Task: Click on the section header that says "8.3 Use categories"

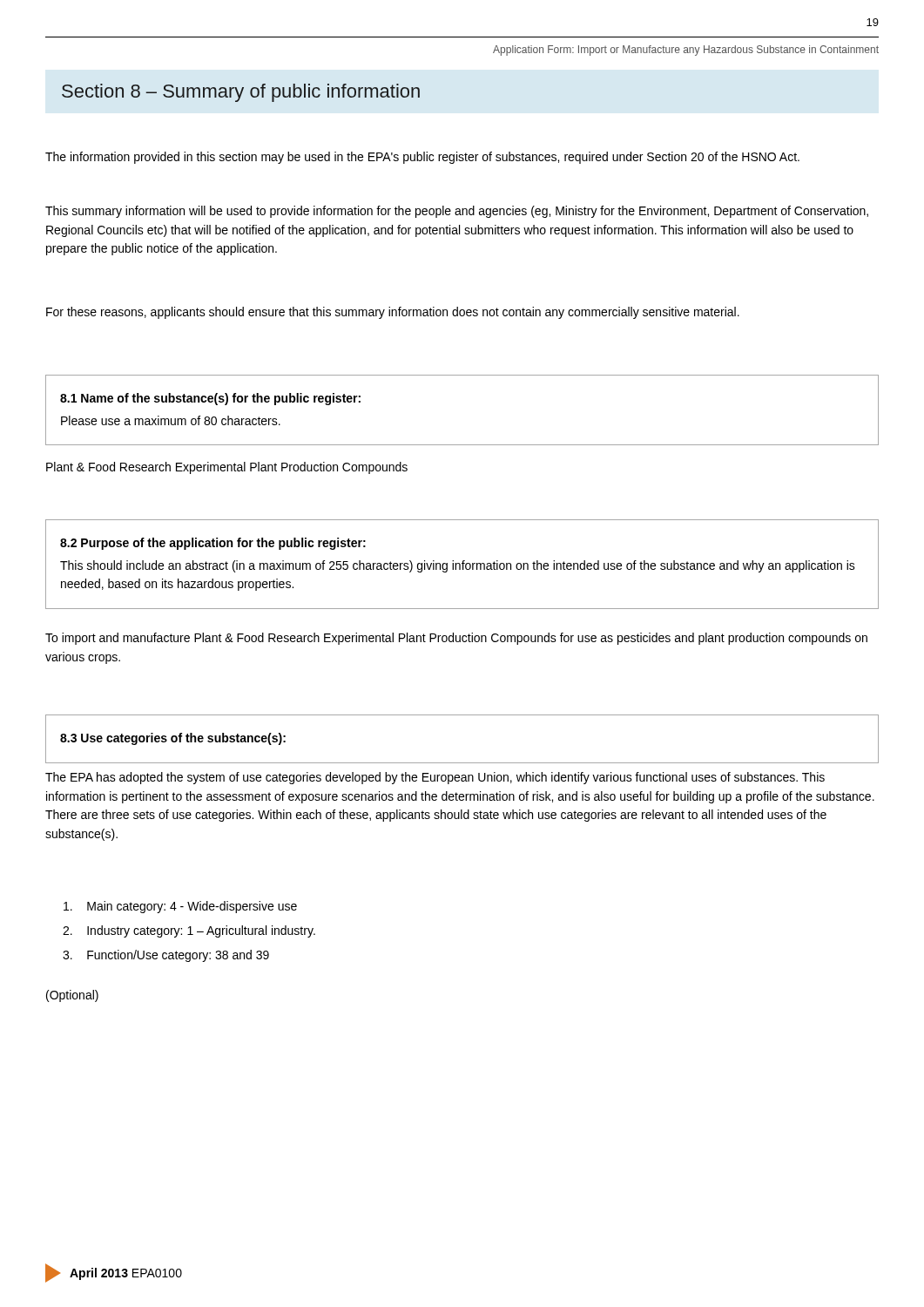Action: coord(173,739)
